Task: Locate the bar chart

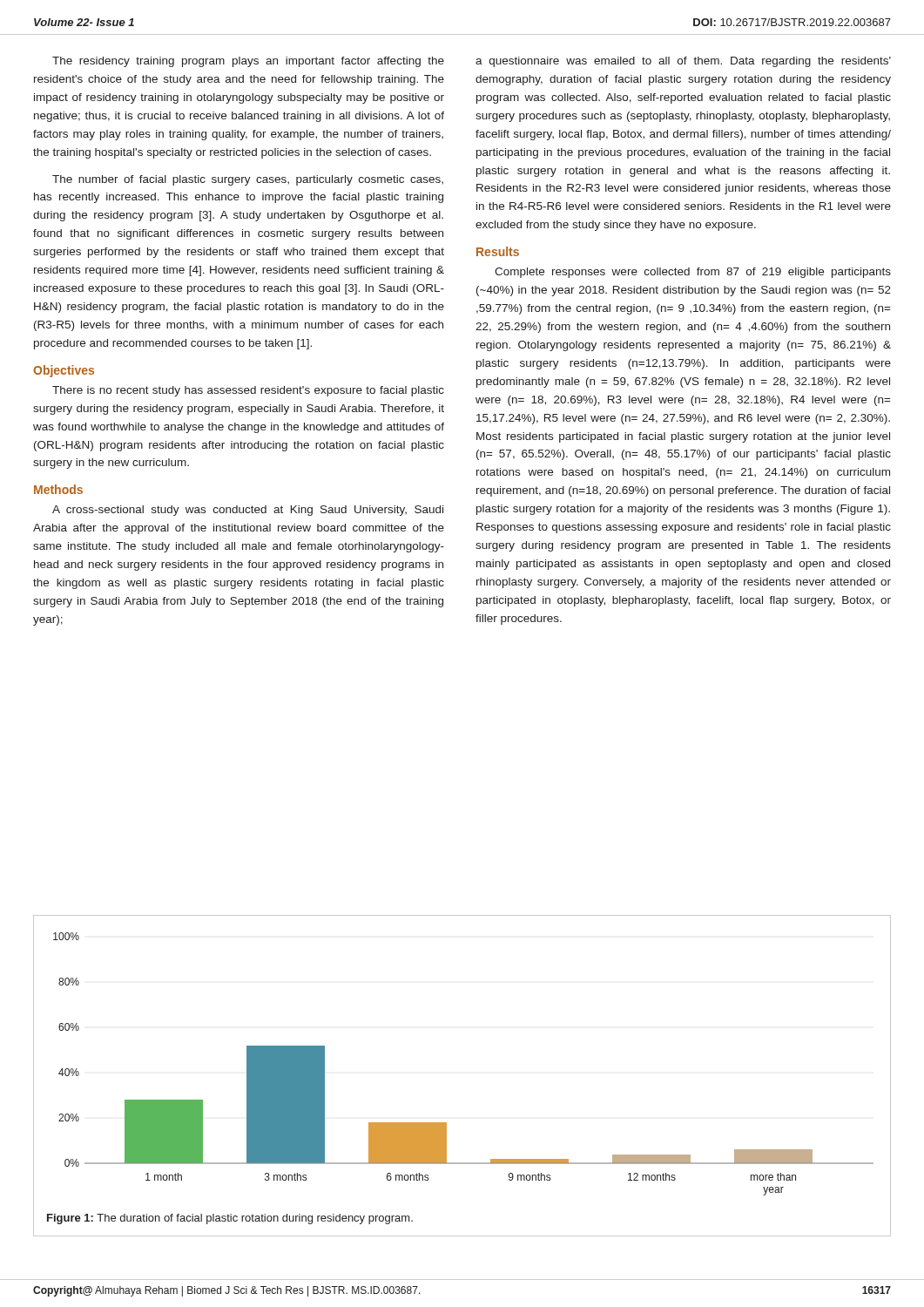Action: (x=462, y=1065)
